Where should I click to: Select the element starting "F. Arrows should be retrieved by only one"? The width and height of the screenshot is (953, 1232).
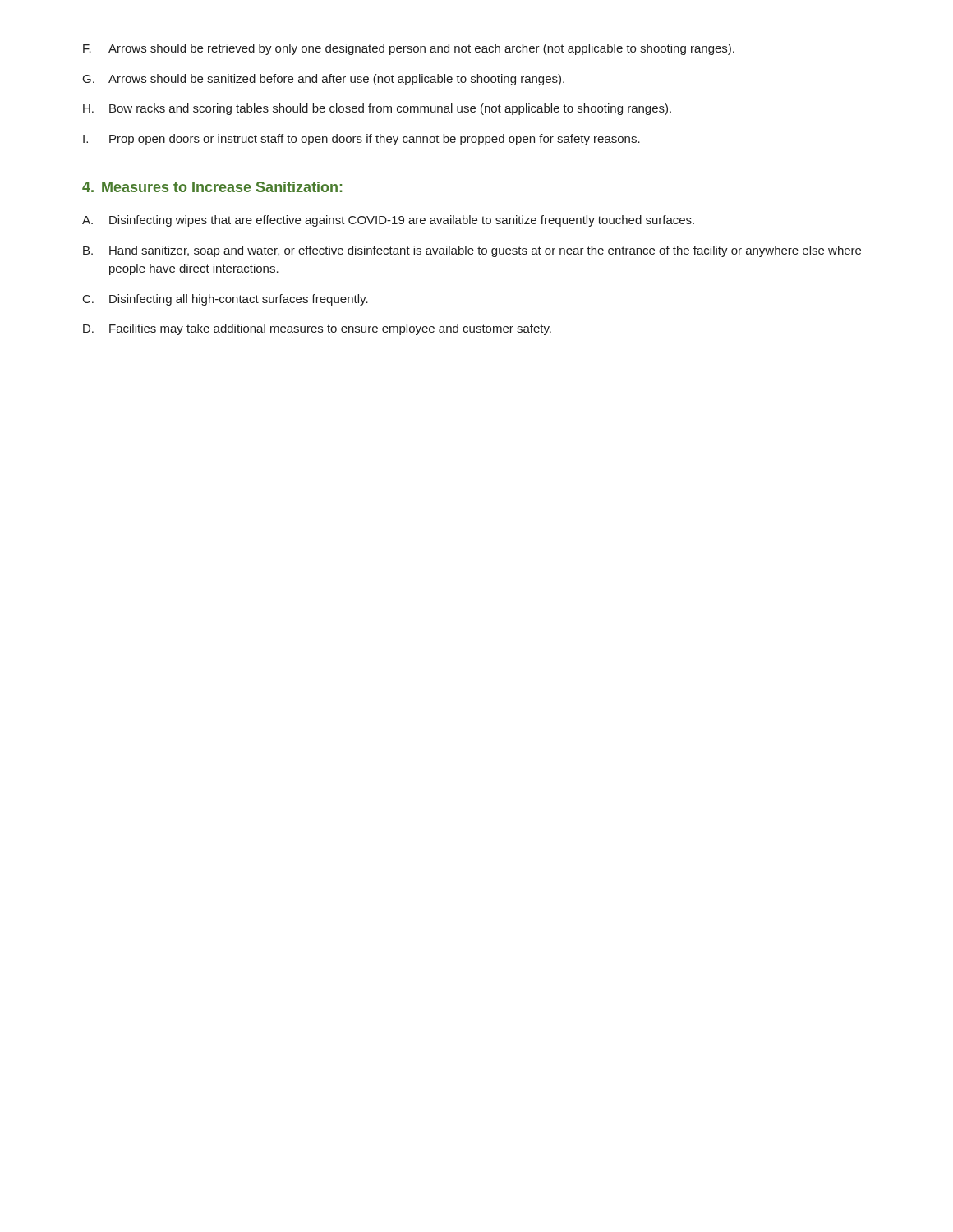(x=476, y=49)
